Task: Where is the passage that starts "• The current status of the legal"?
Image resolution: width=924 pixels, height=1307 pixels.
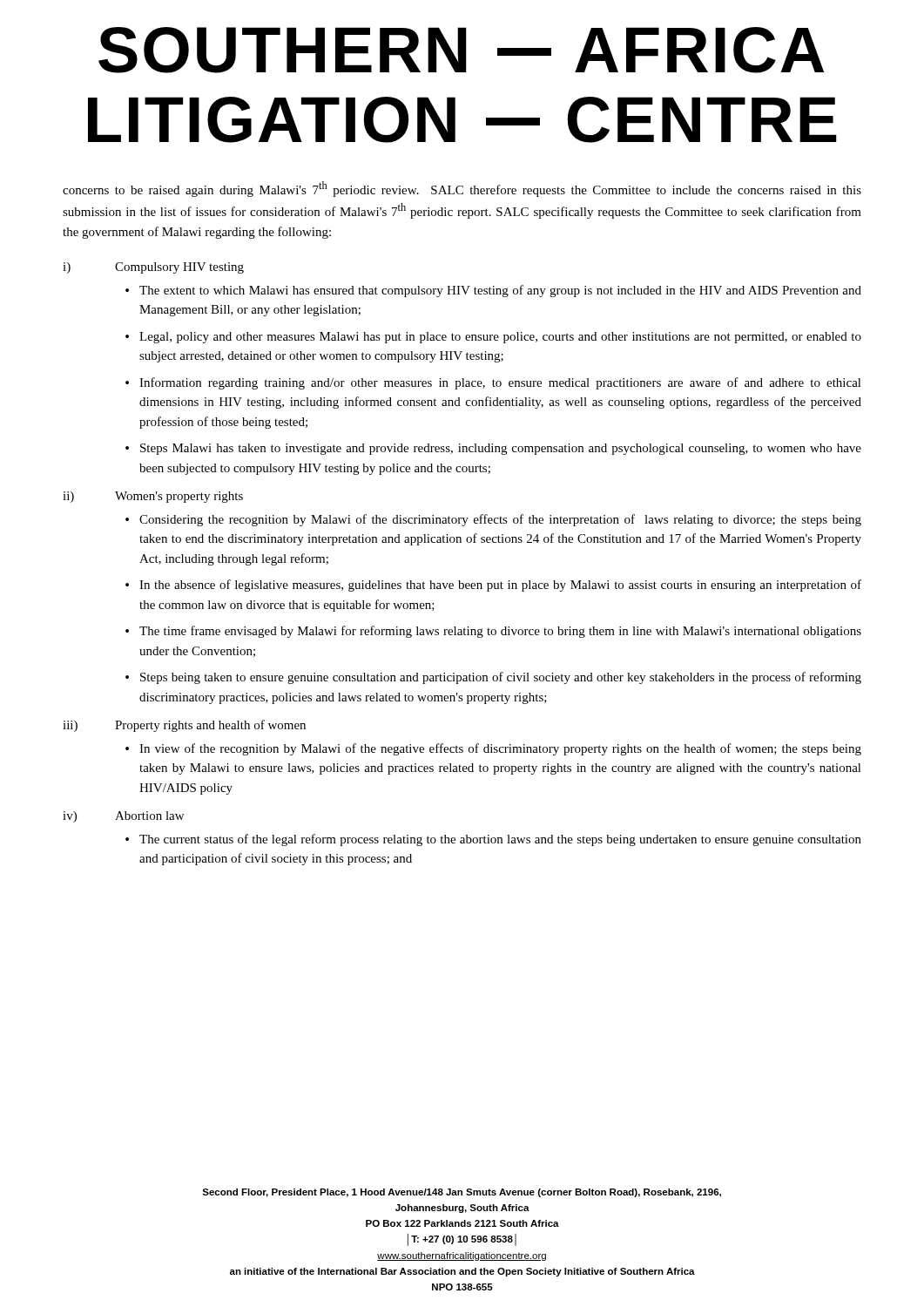Action: click(488, 849)
